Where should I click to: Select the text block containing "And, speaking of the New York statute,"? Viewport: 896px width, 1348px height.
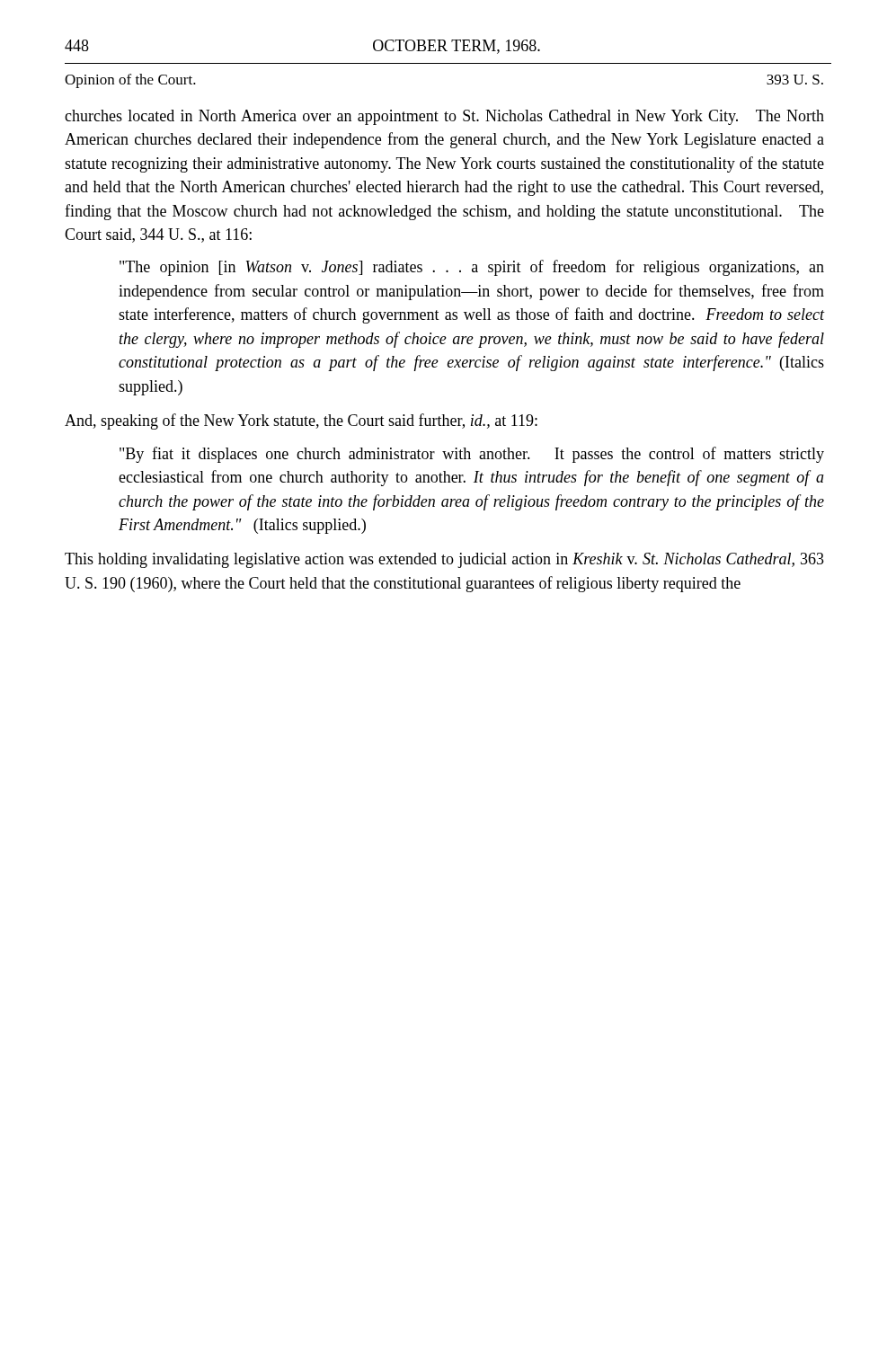coord(444,421)
